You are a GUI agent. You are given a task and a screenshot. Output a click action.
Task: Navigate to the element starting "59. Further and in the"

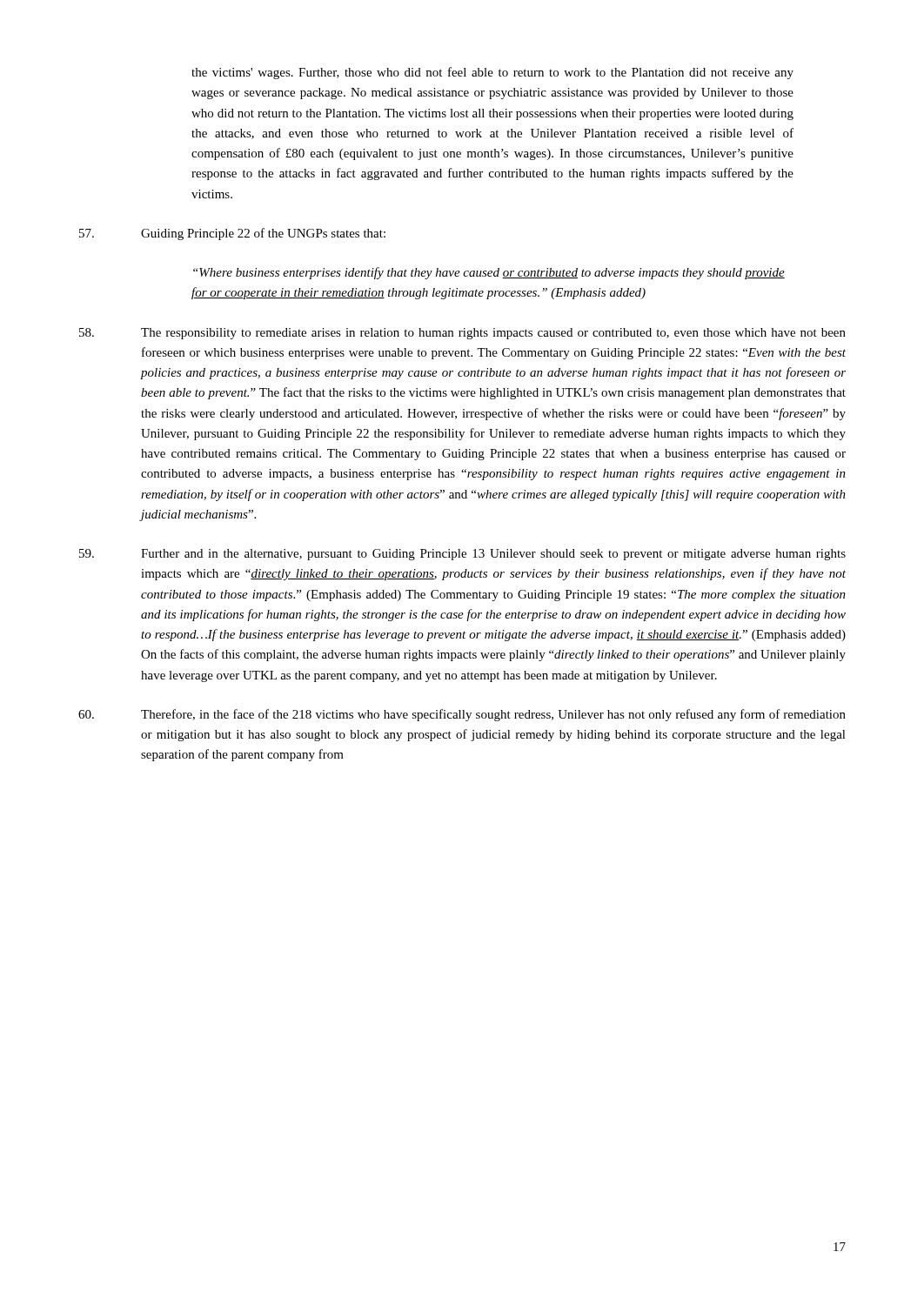coord(462,615)
